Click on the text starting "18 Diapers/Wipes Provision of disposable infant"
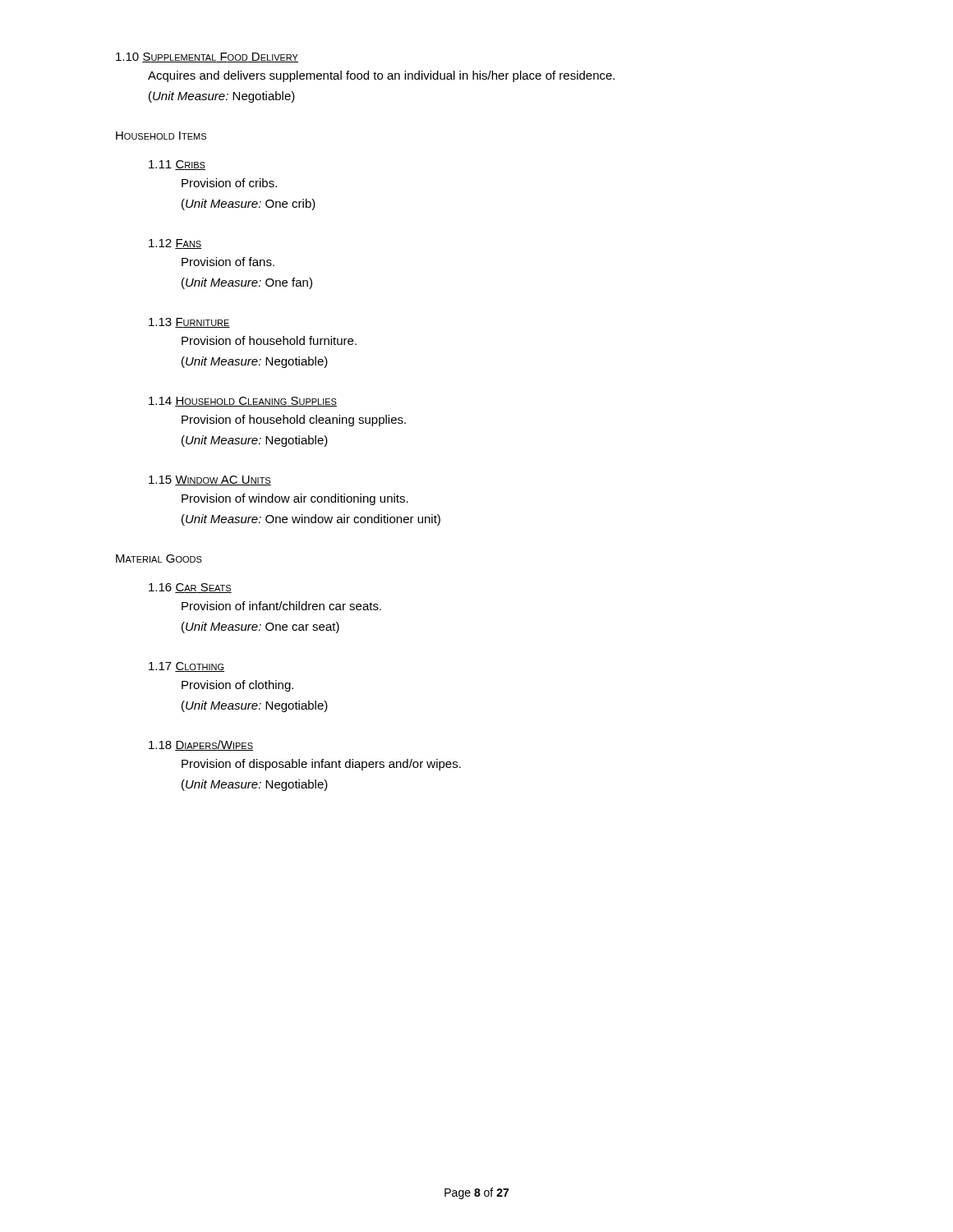953x1232 pixels. pos(201,745)
